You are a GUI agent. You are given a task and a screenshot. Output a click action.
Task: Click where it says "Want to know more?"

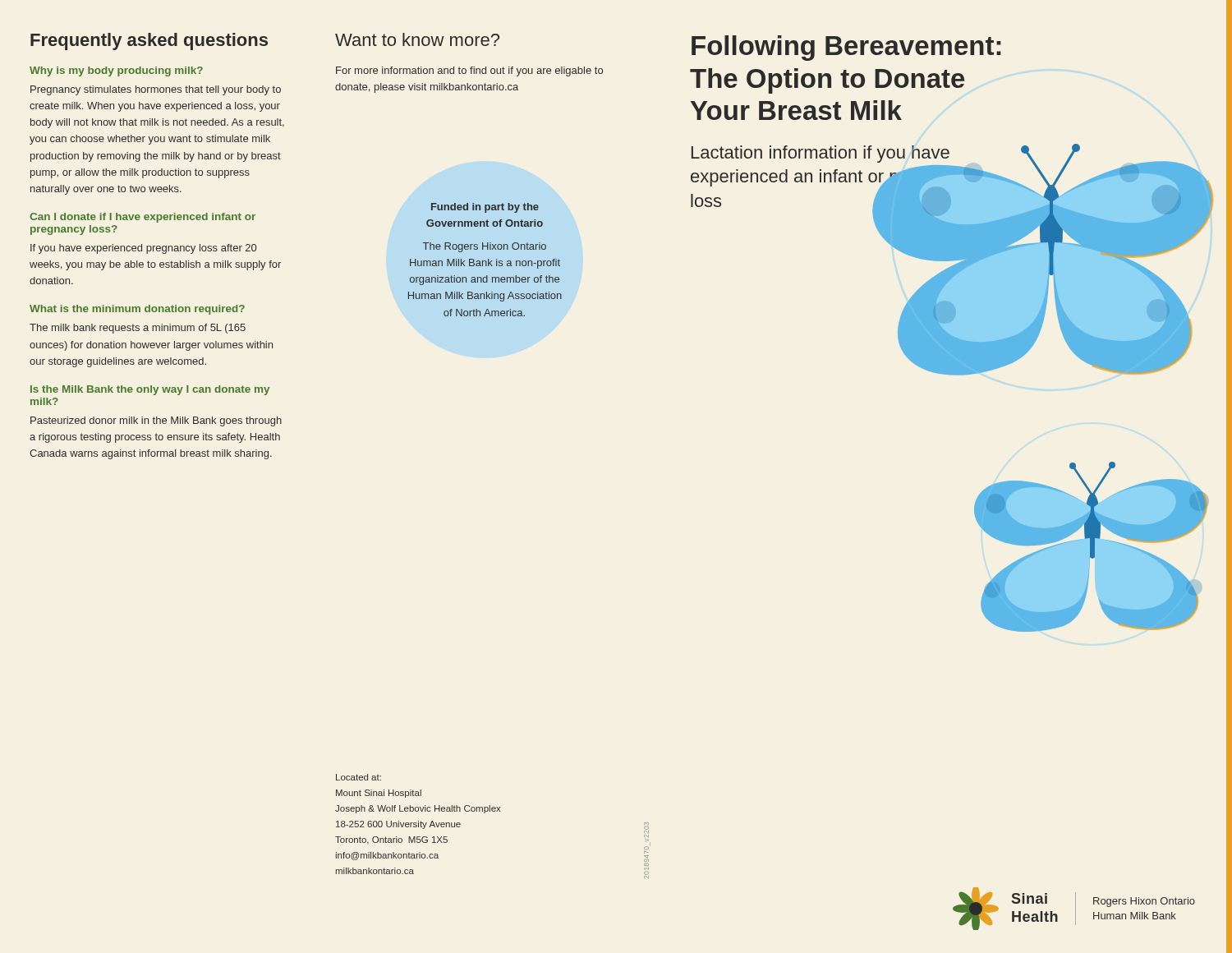point(418,40)
